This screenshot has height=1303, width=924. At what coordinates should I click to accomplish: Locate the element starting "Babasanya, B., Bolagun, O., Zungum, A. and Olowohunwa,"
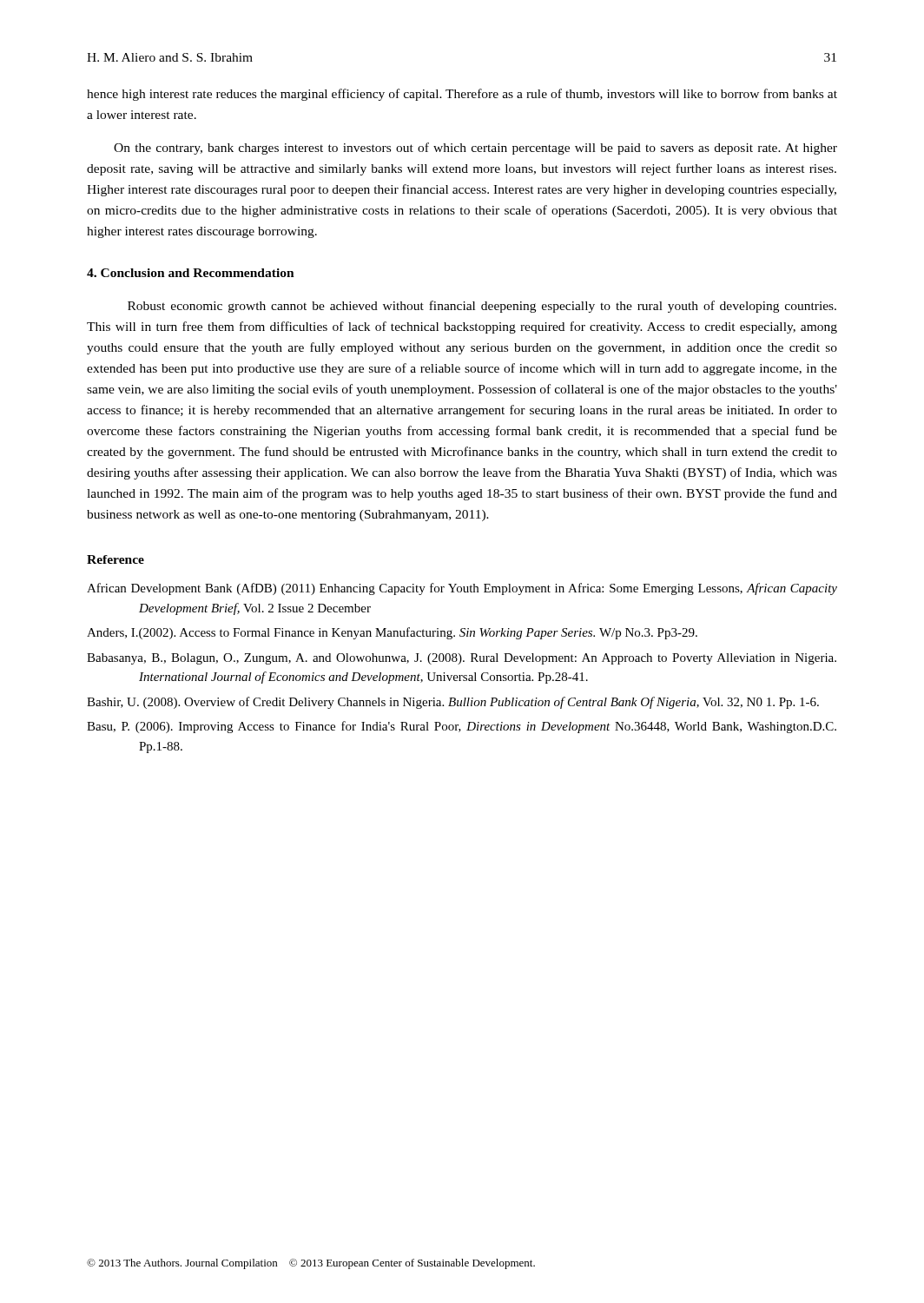[462, 667]
